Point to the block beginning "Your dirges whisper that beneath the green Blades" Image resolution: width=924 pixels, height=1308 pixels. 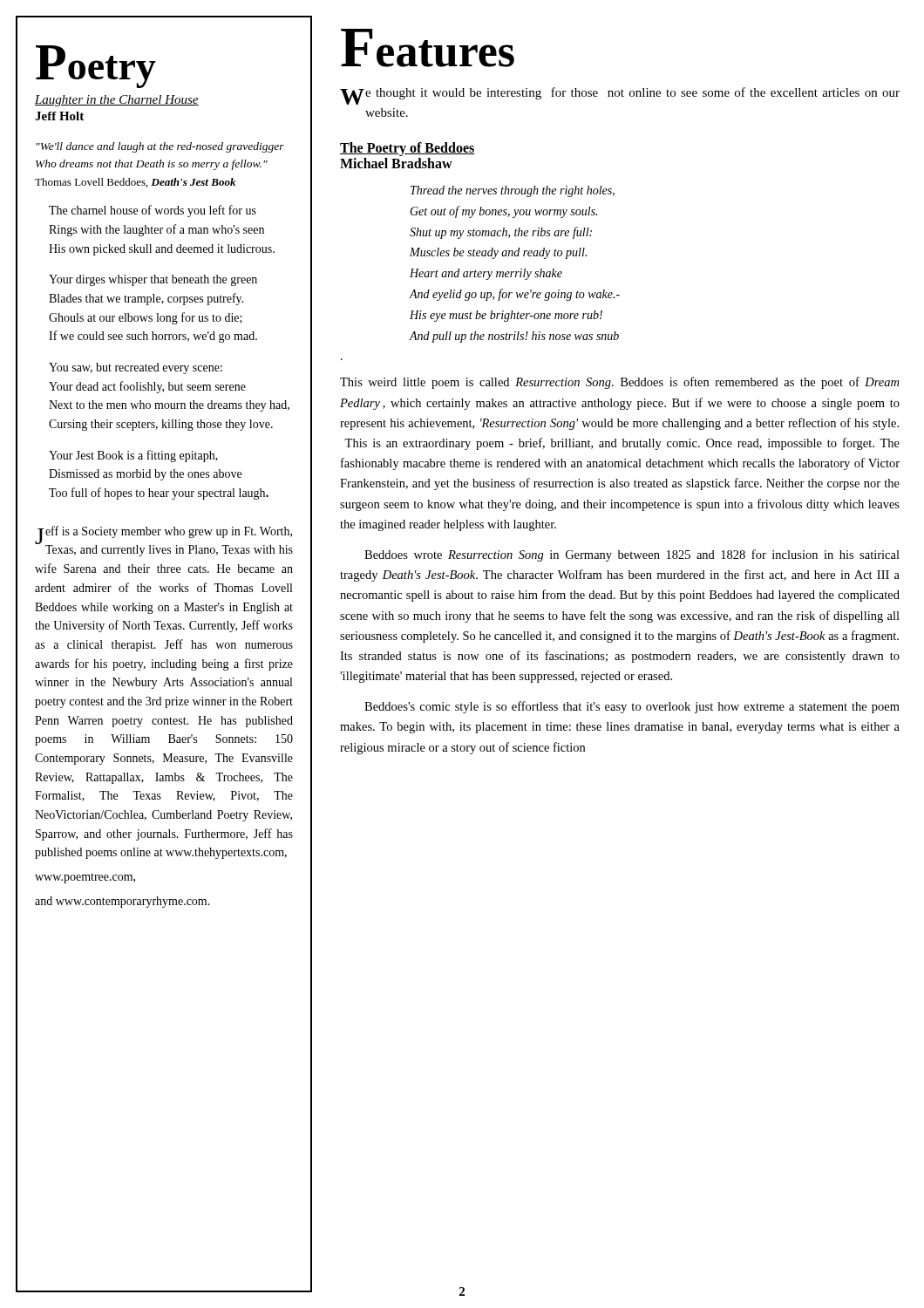tap(153, 308)
